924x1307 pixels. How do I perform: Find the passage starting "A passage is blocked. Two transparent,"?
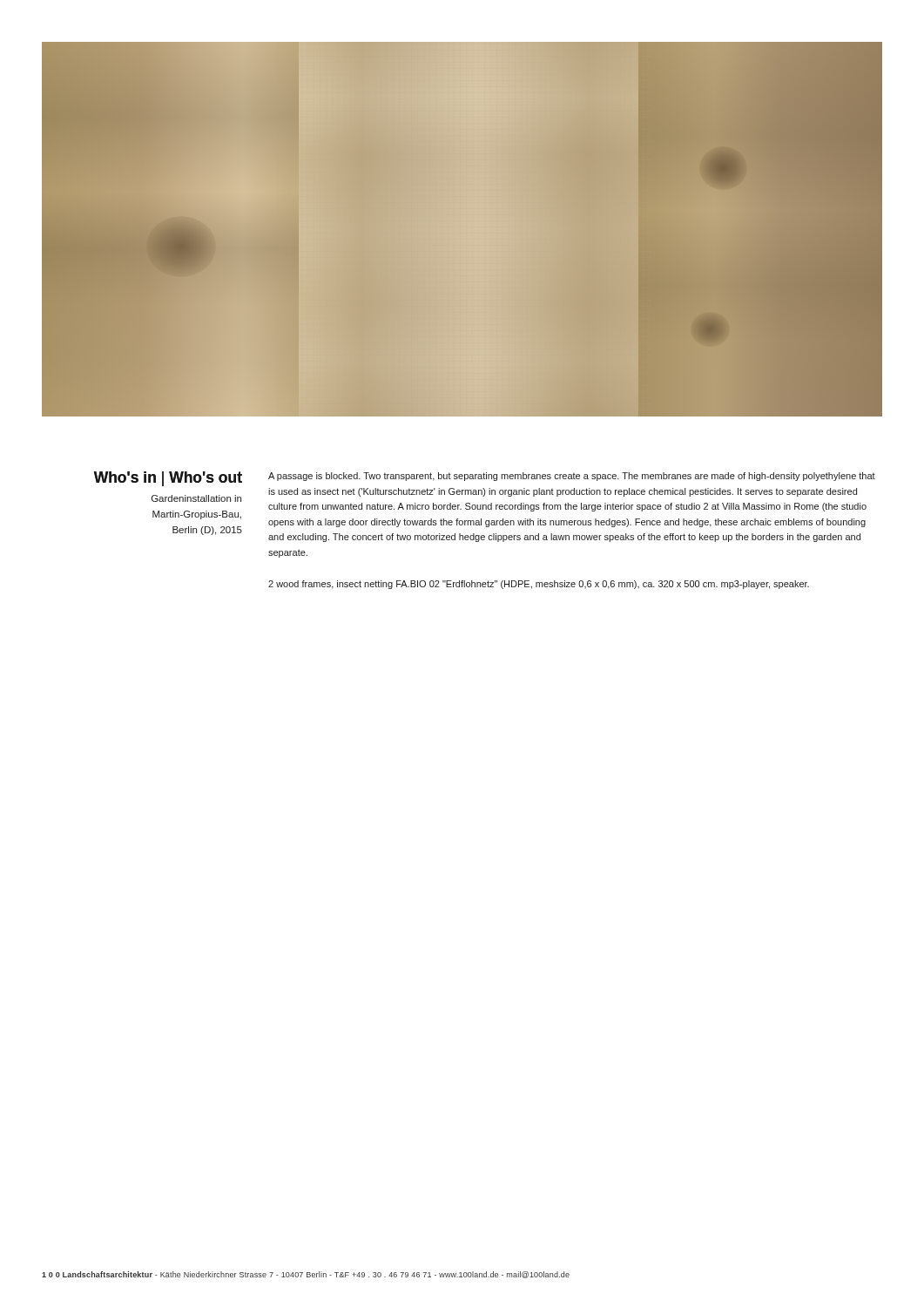pyautogui.click(x=575, y=530)
